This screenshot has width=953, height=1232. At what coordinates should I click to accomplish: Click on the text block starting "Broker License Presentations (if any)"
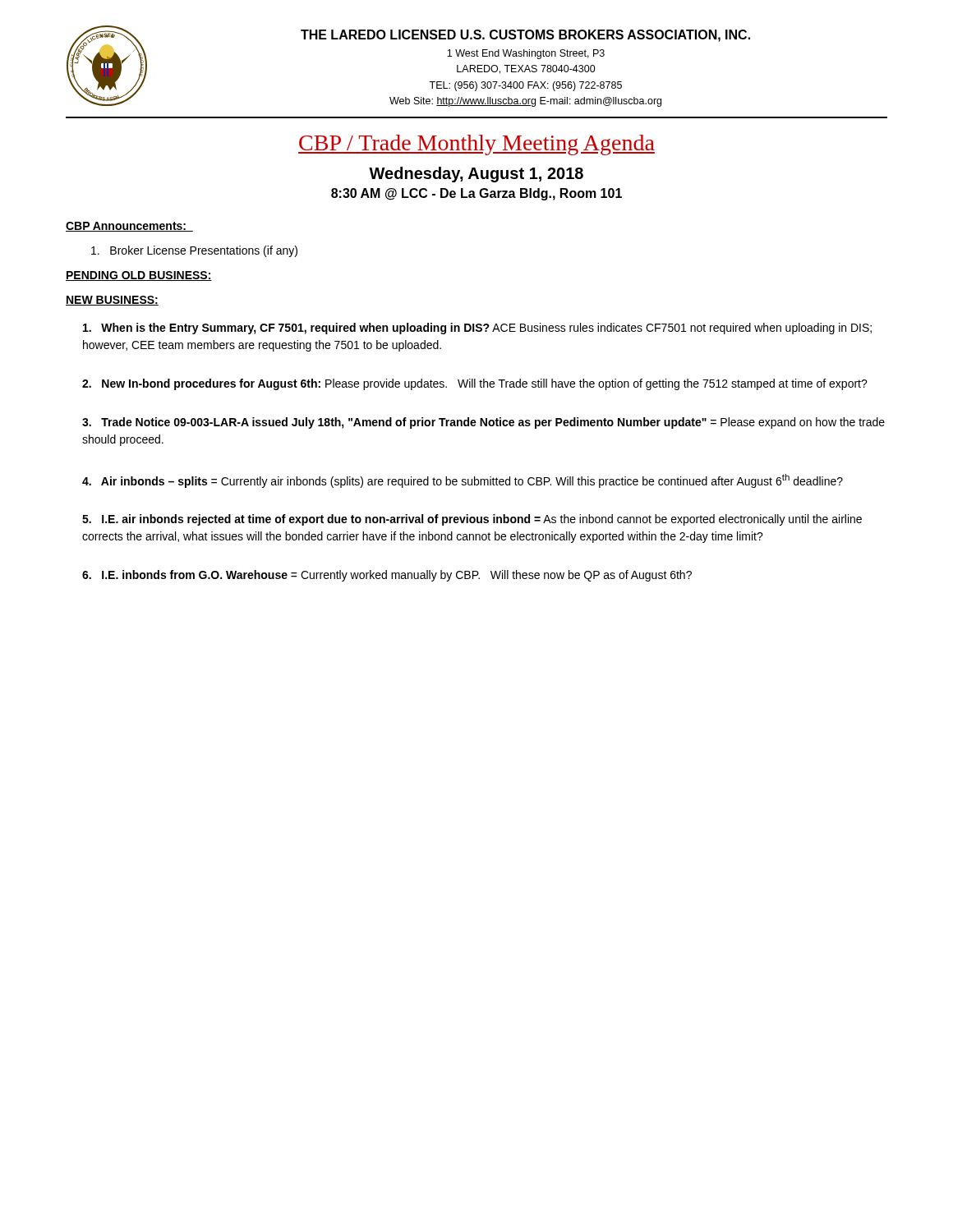click(x=194, y=250)
